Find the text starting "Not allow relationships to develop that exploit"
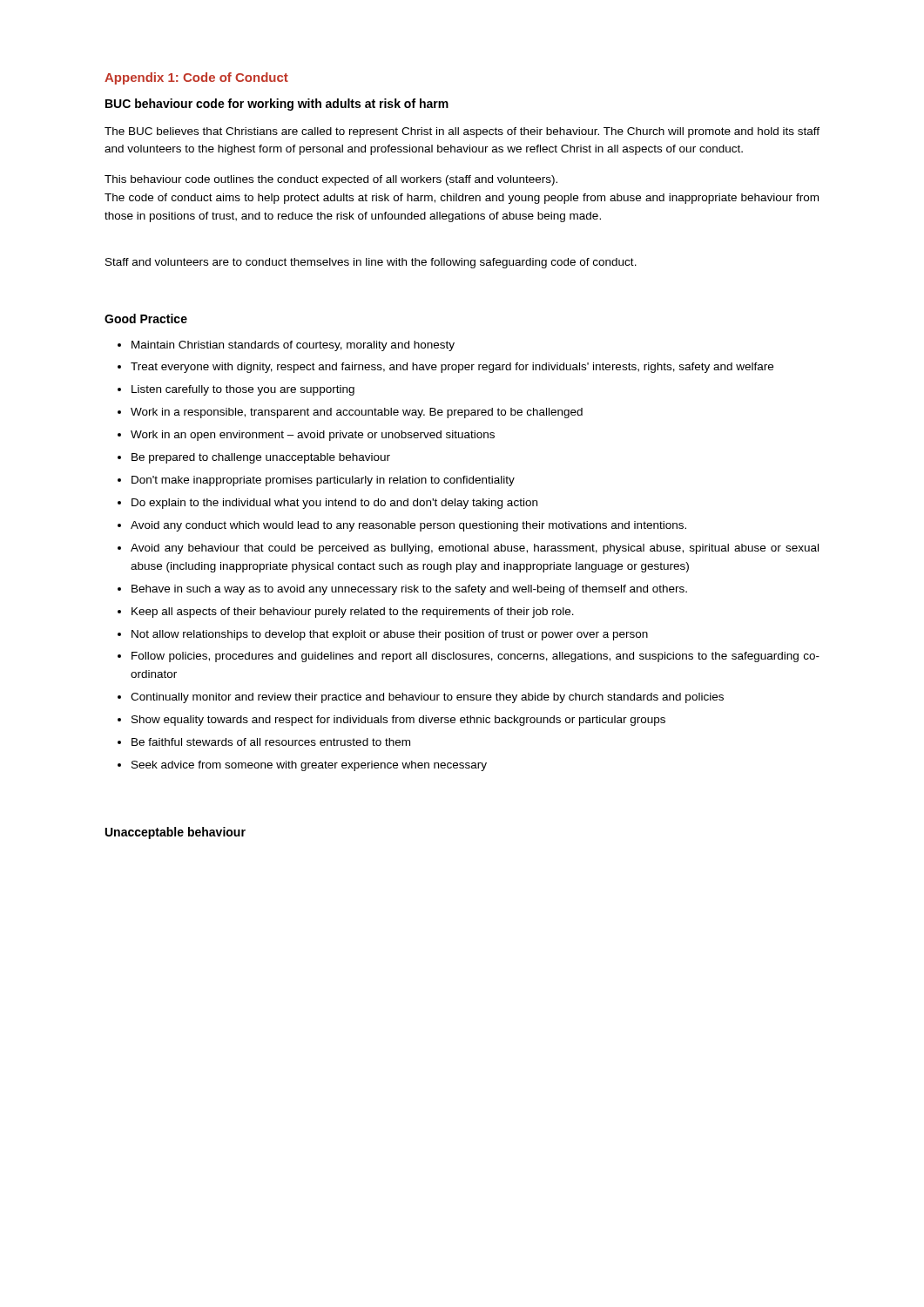The height and width of the screenshot is (1307, 924). click(x=475, y=634)
